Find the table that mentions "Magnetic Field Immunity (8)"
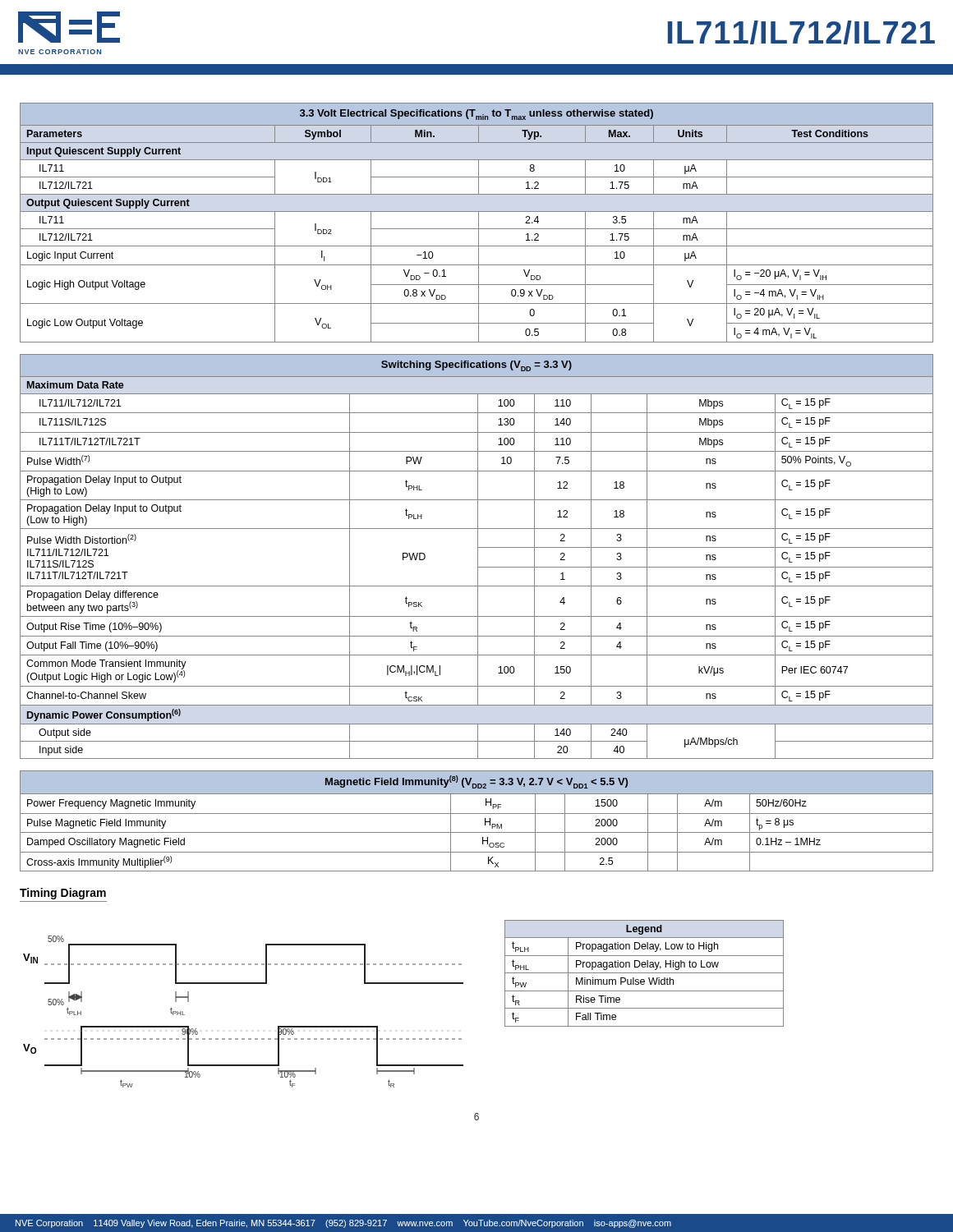The image size is (953, 1232). click(x=476, y=821)
